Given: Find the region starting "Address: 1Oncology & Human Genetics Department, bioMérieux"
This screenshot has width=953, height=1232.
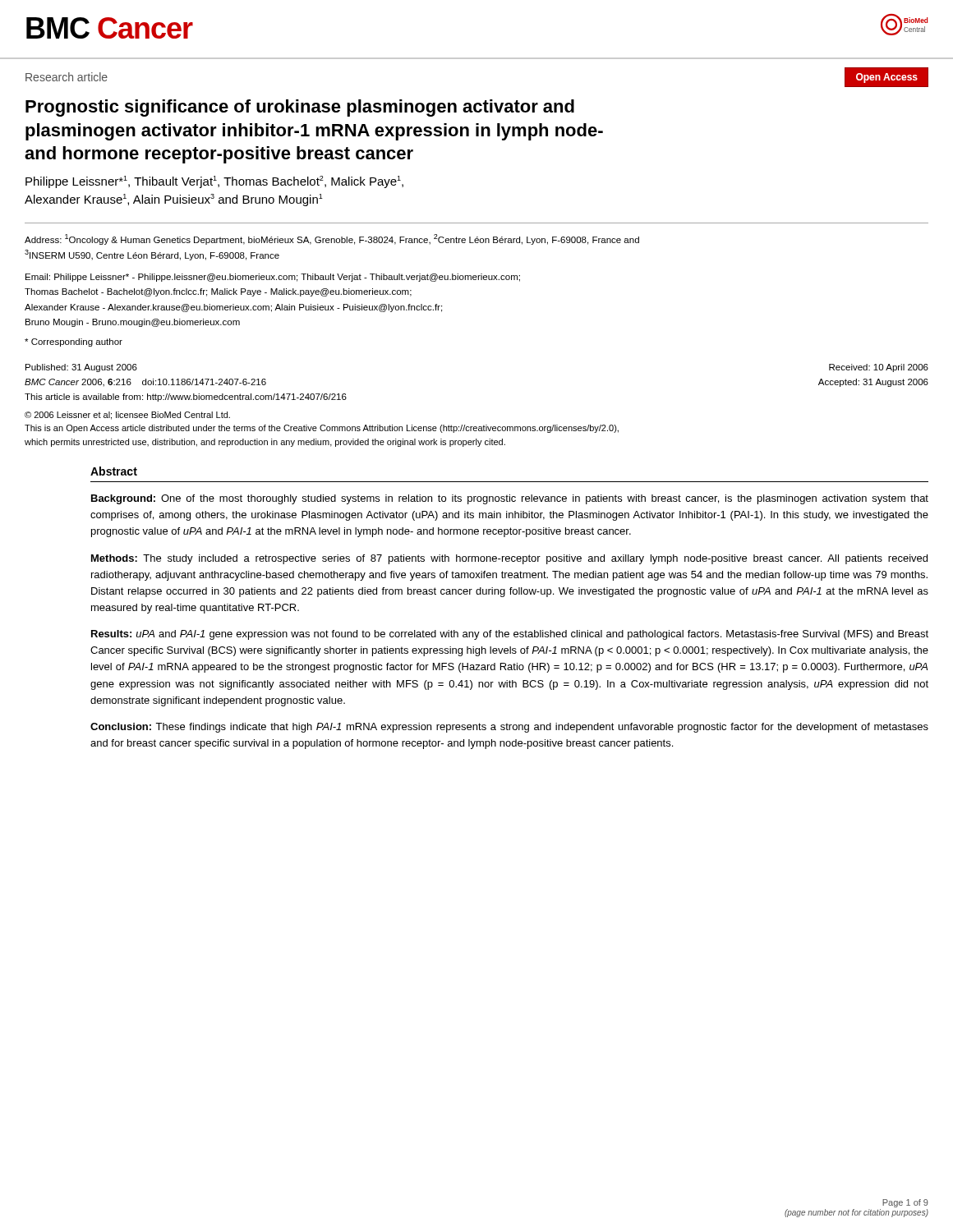Looking at the screenshot, I should pyautogui.click(x=332, y=246).
